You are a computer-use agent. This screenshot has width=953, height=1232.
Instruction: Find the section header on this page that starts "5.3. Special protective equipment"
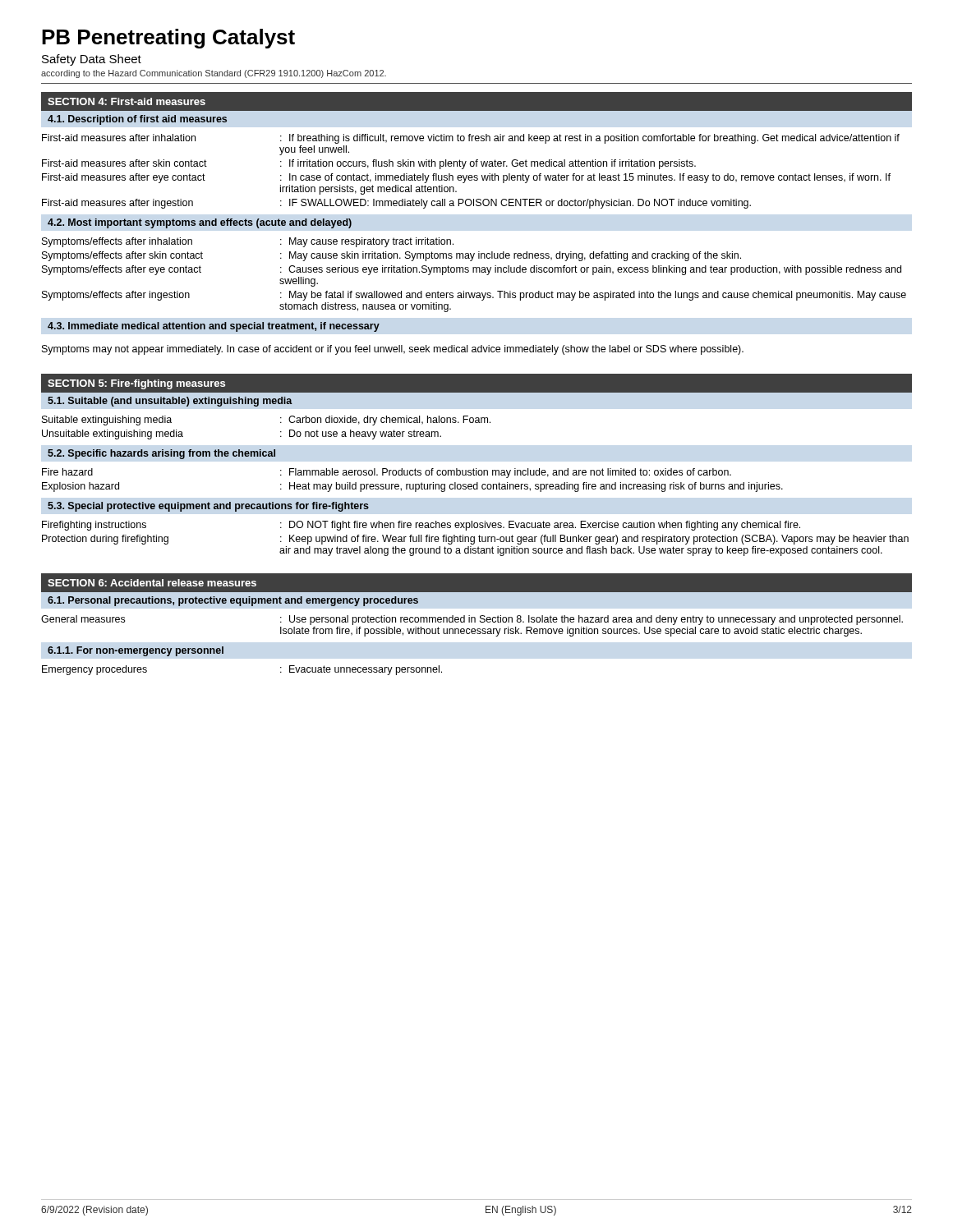208,506
